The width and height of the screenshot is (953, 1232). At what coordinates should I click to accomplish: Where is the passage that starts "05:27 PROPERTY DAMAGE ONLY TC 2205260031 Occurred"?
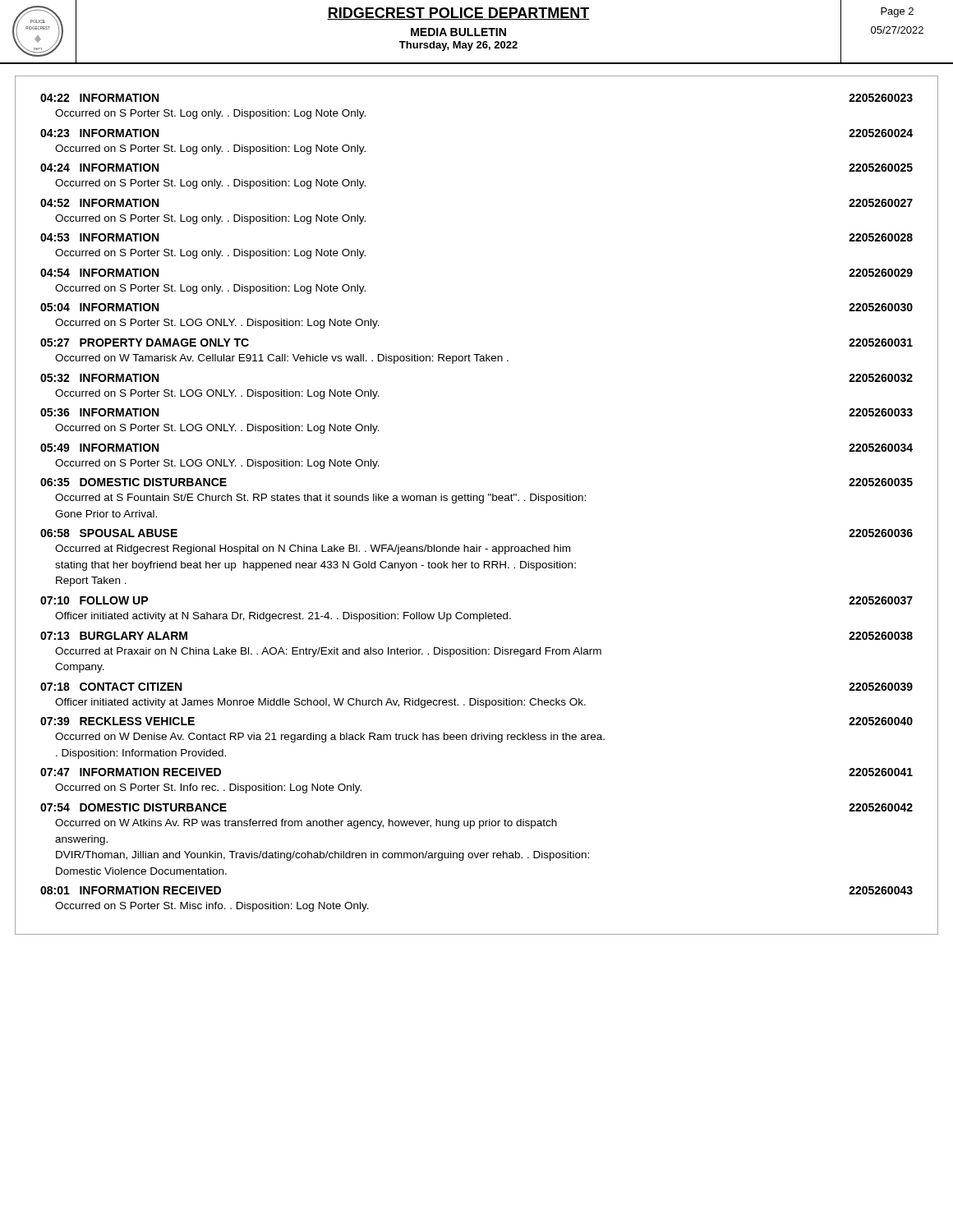pos(476,351)
